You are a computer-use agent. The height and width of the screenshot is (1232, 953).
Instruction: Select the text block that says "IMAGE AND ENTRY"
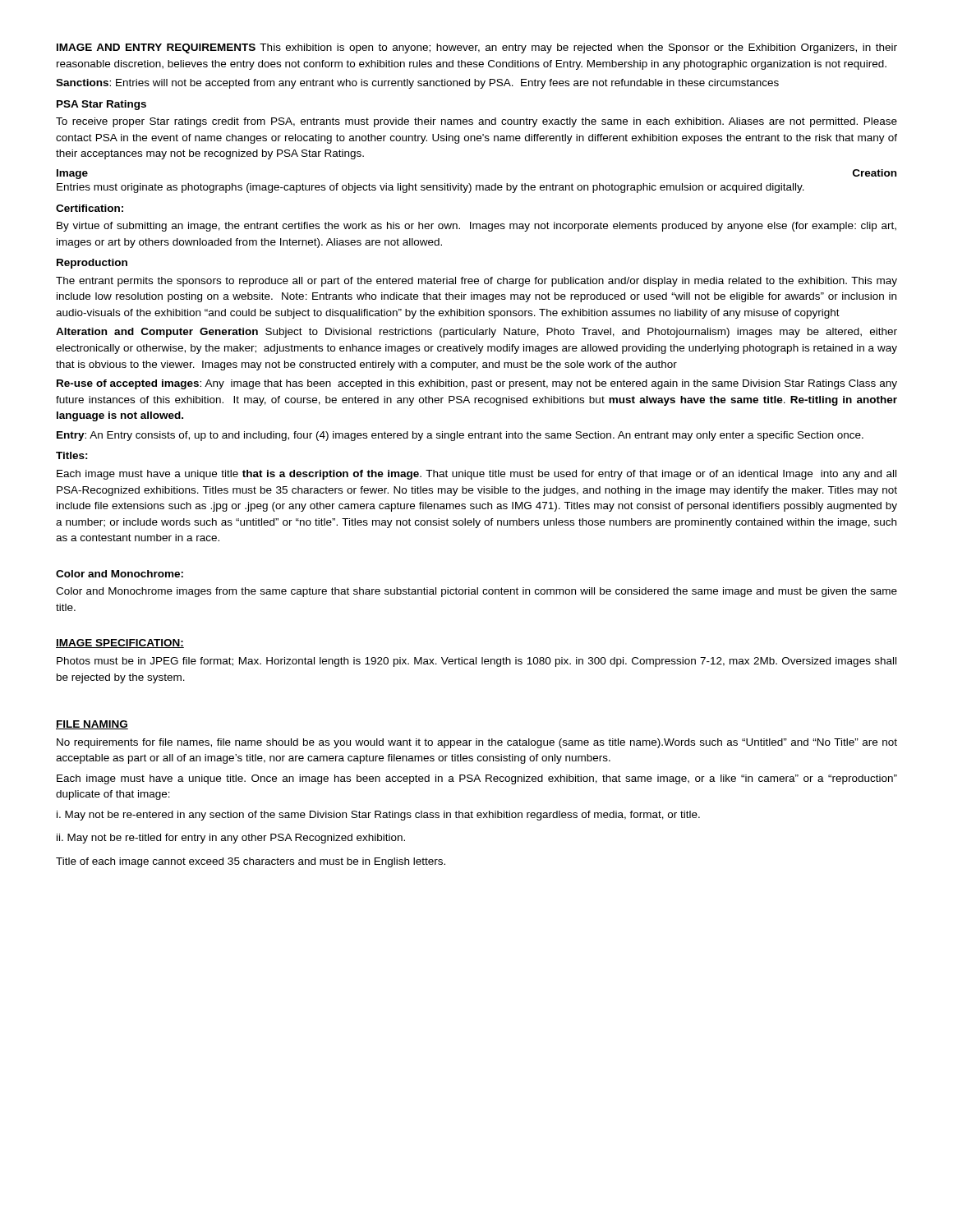coord(476,55)
